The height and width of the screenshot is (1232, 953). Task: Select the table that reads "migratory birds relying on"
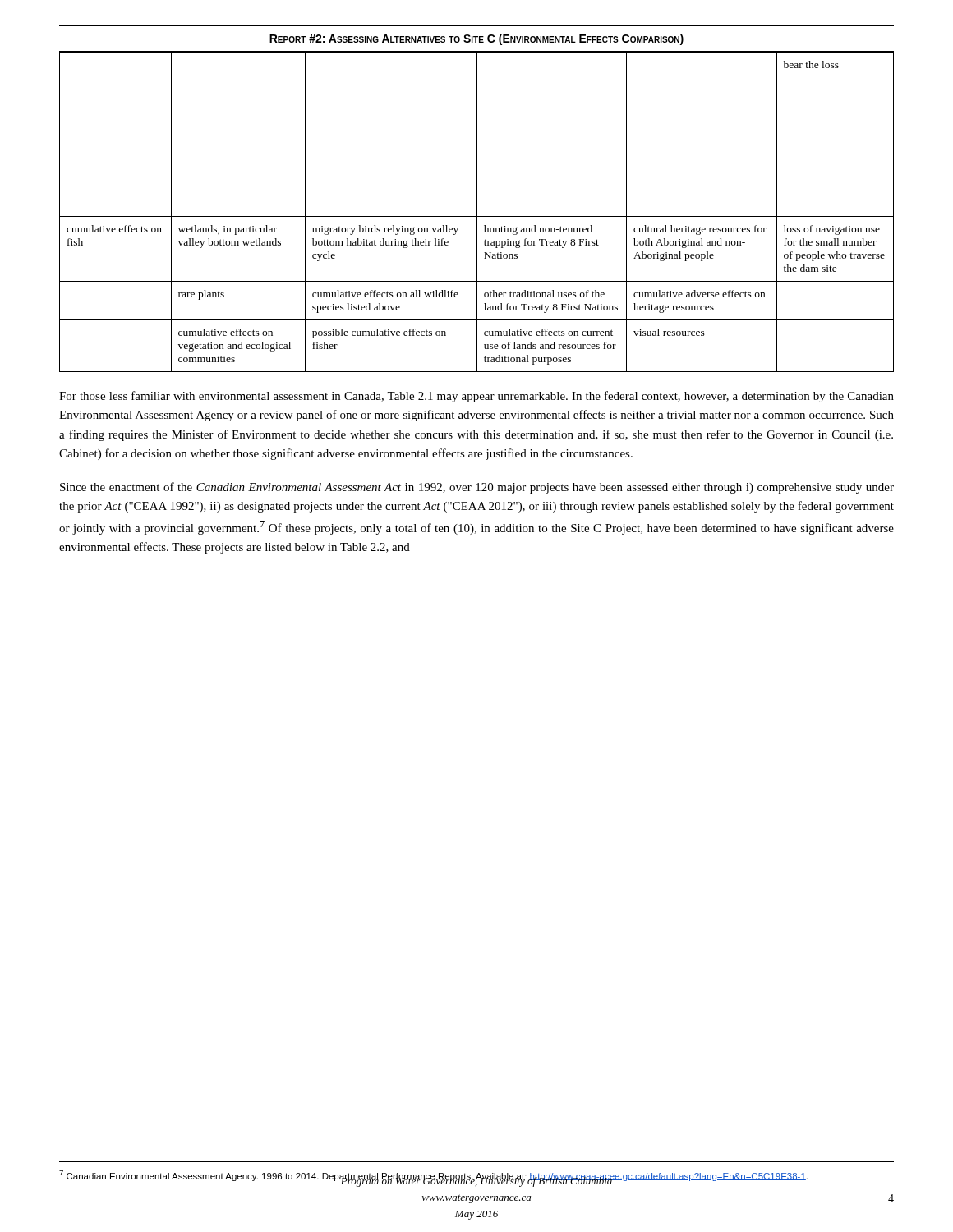click(x=476, y=212)
